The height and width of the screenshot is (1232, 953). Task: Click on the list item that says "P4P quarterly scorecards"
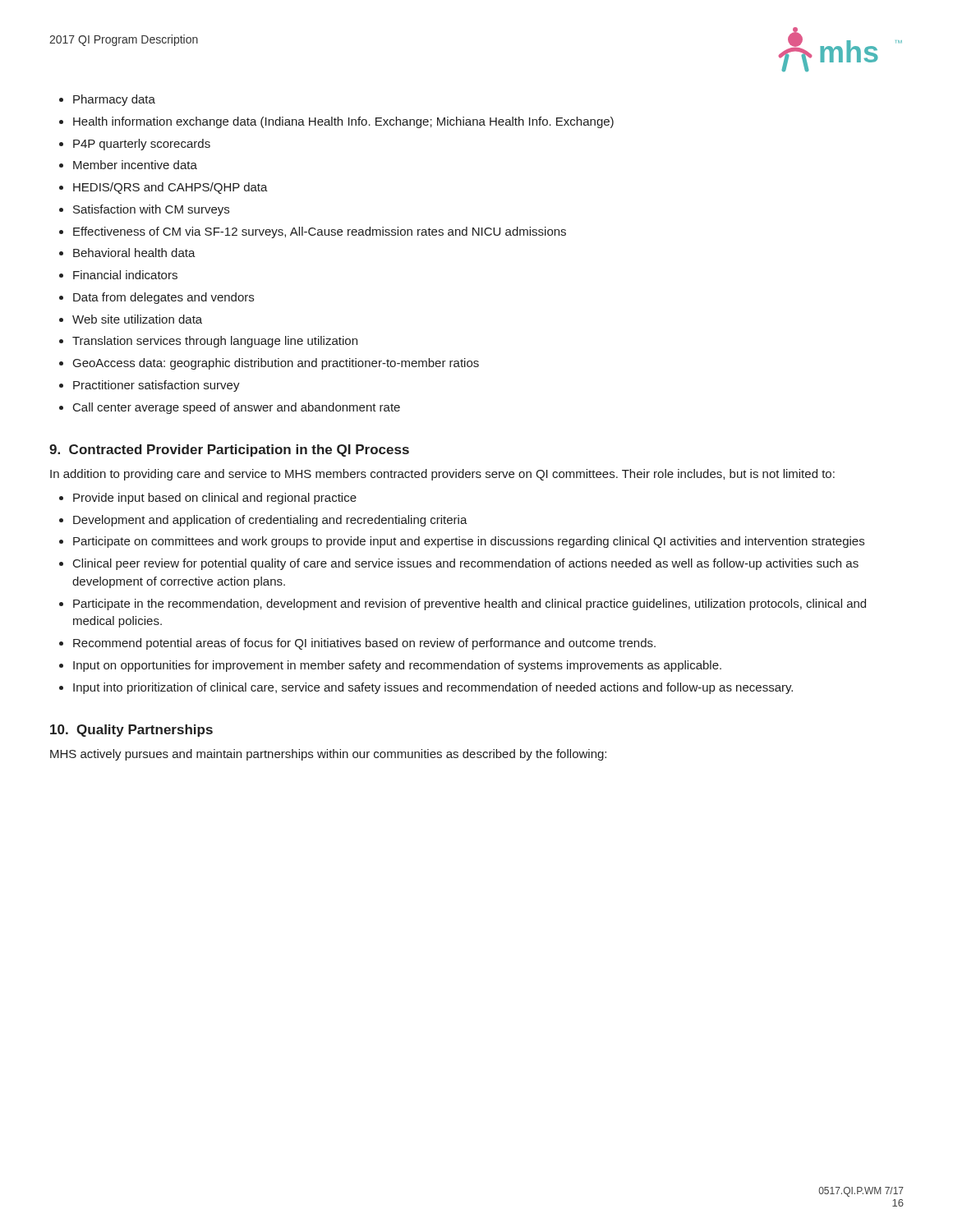tap(141, 143)
